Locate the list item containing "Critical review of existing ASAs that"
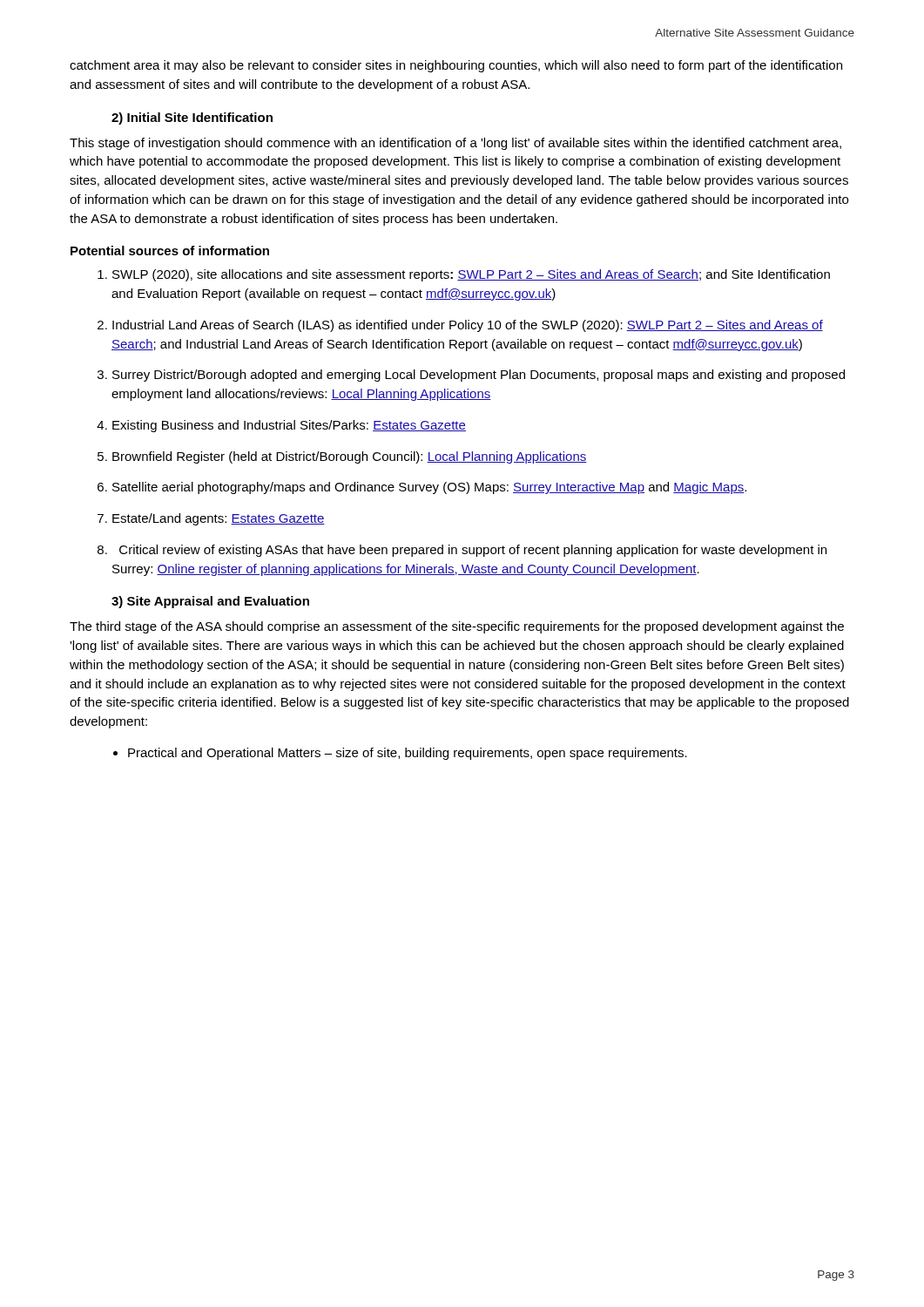The height and width of the screenshot is (1307, 924). click(469, 559)
